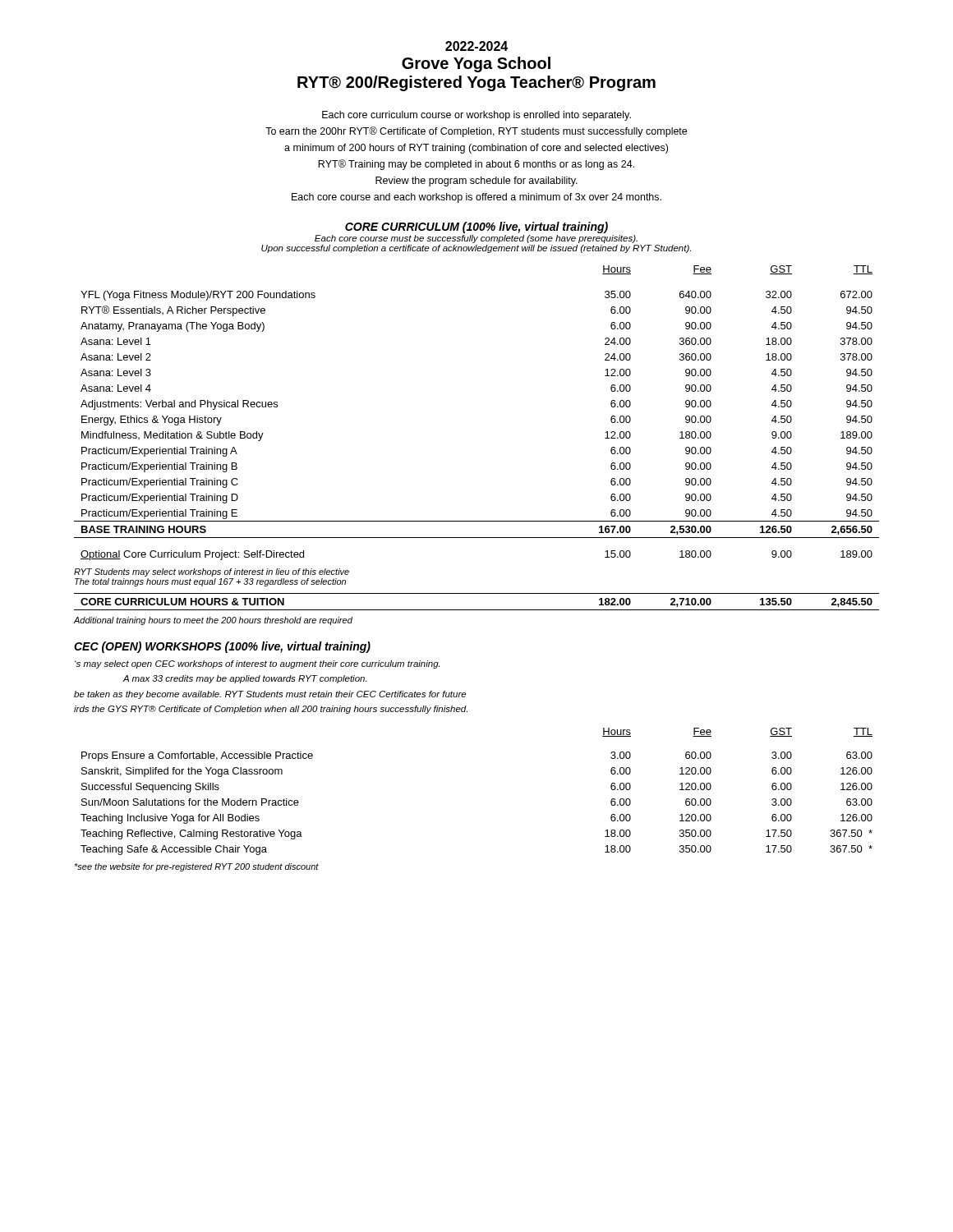
Task: Locate the block of text that opens with "Each core course must be"
Action: [x=476, y=243]
